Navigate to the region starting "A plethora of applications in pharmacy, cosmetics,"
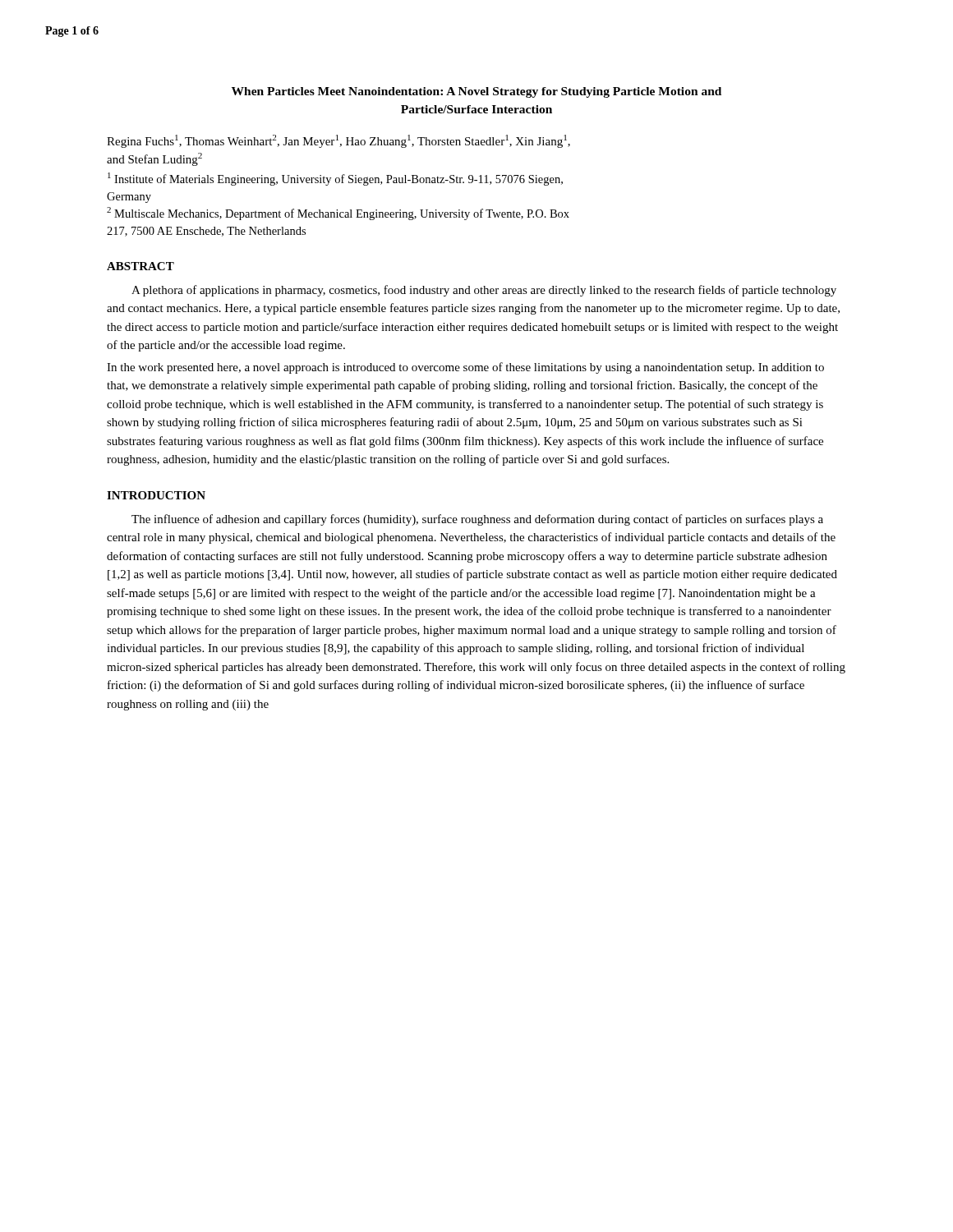953x1232 pixels. point(476,375)
